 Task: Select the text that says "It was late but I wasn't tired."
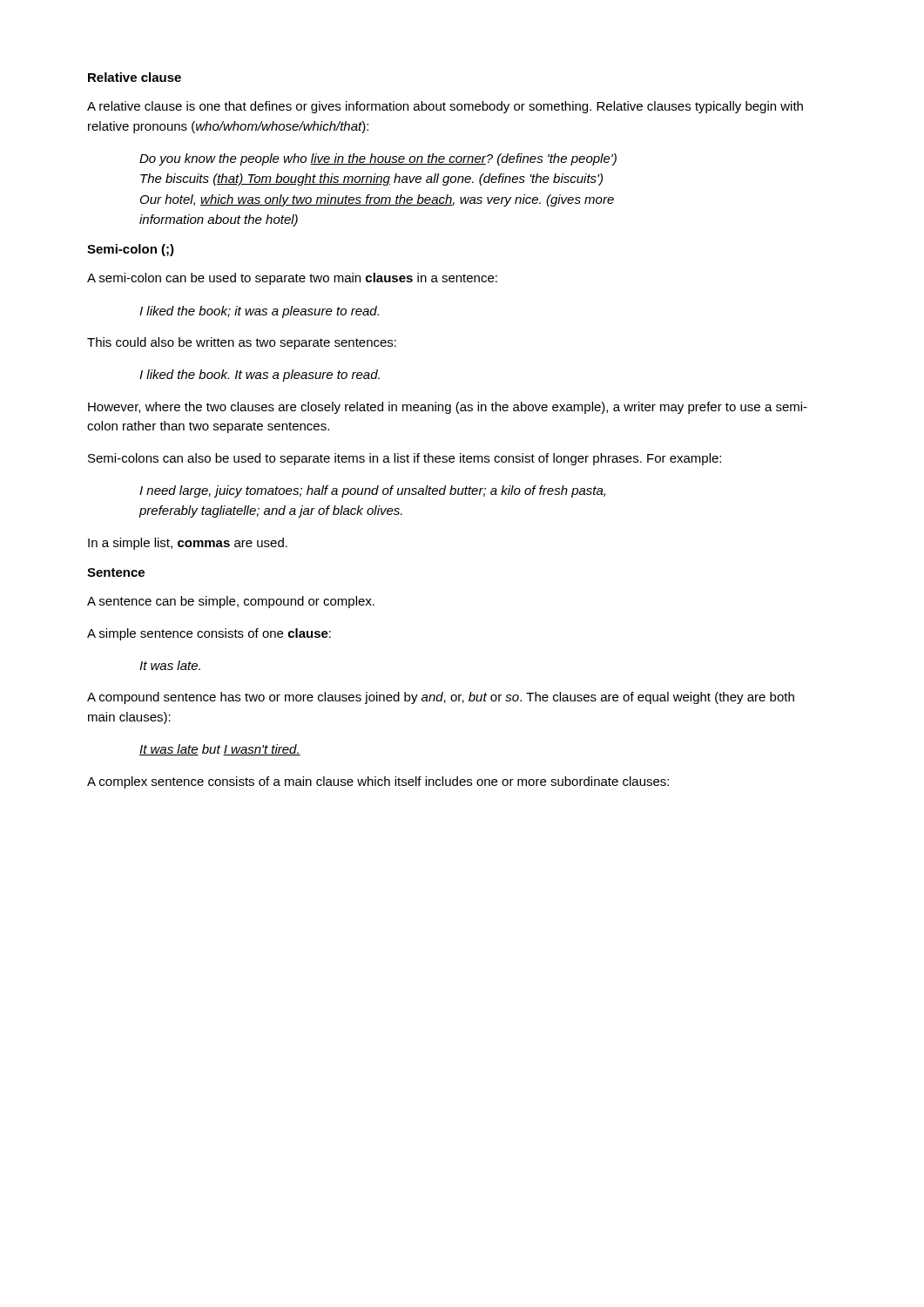[220, 749]
